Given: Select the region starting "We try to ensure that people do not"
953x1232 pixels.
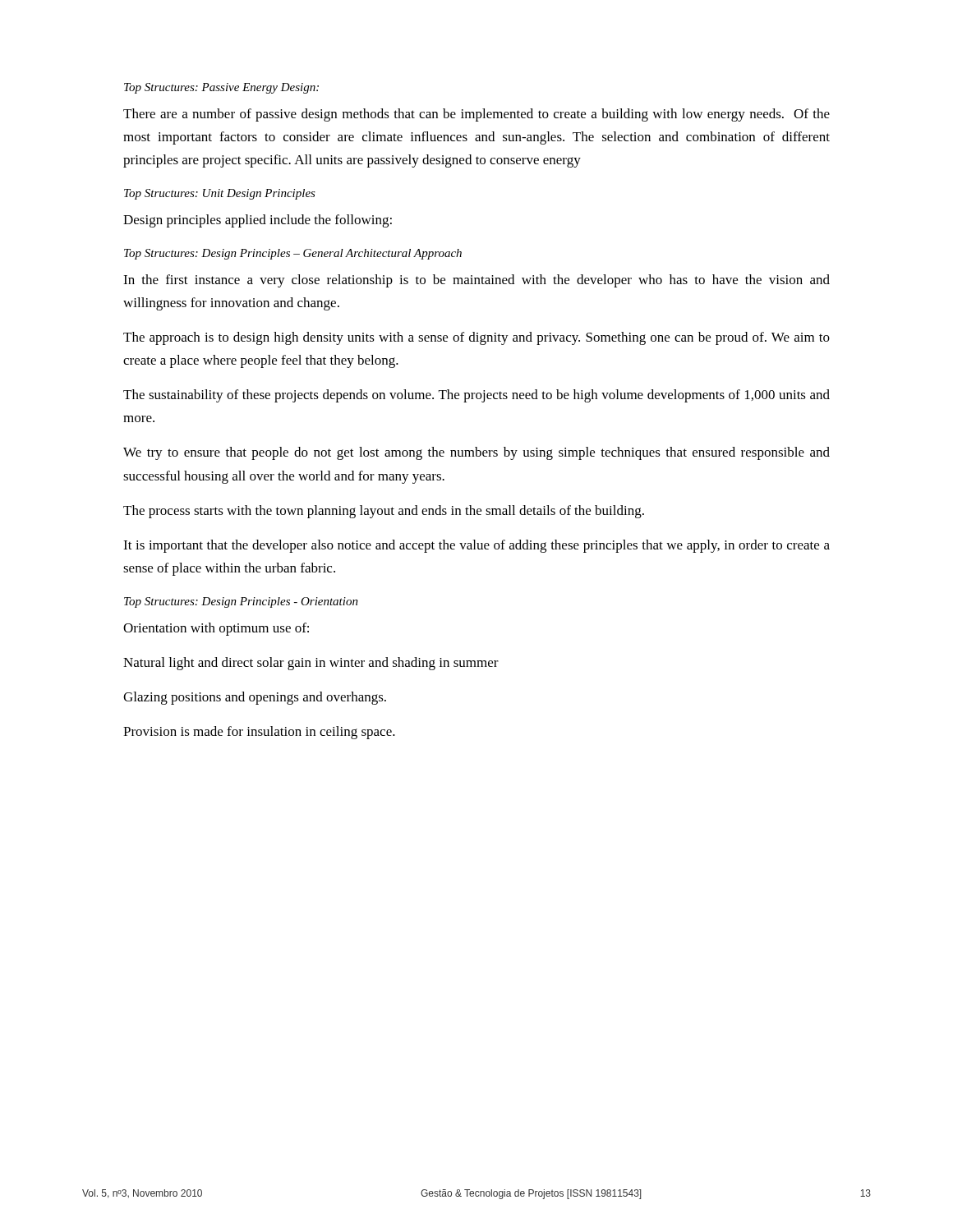Looking at the screenshot, I should (476, 464).
